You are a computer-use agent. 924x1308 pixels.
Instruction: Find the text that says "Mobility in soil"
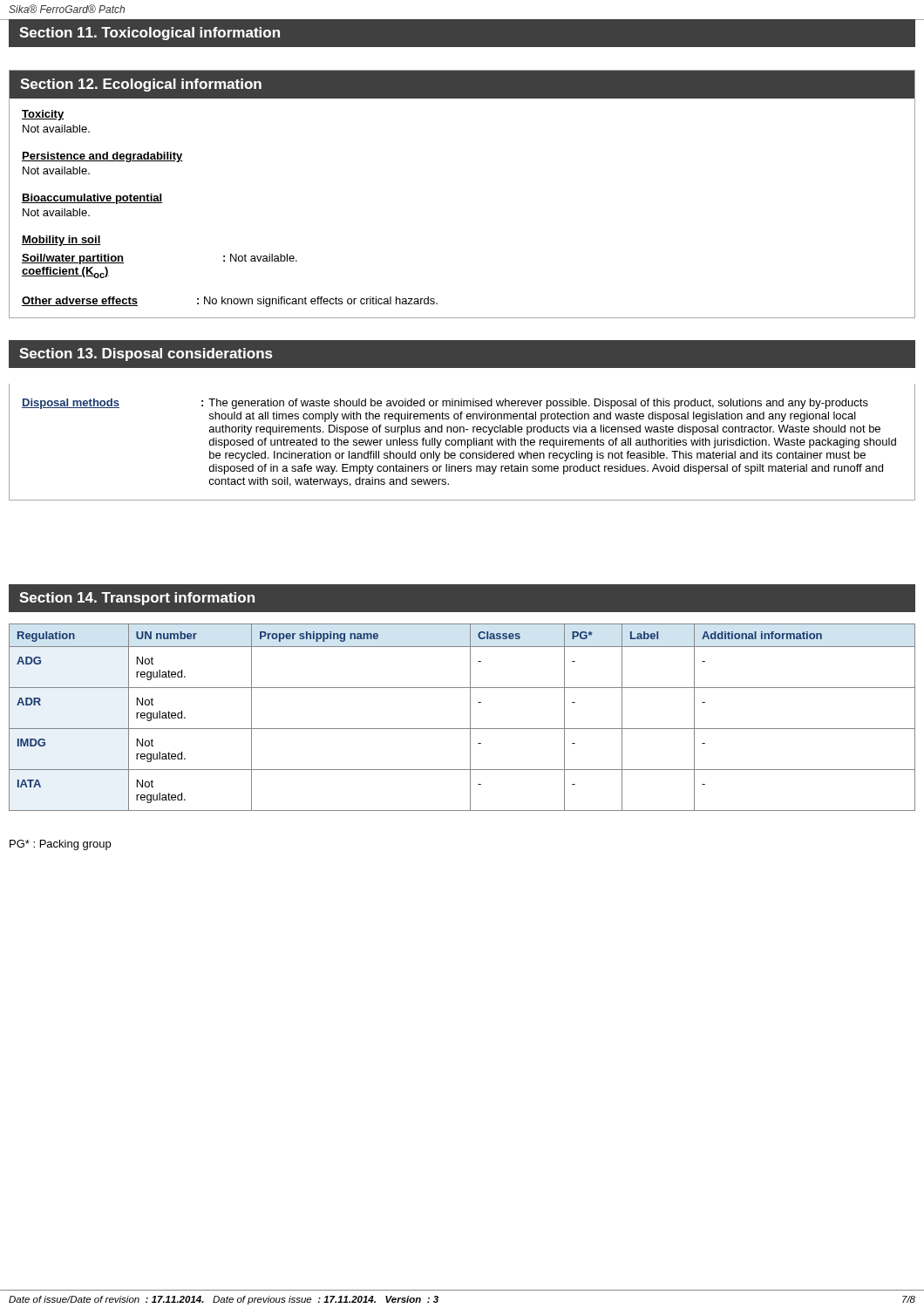pos(61,241)
